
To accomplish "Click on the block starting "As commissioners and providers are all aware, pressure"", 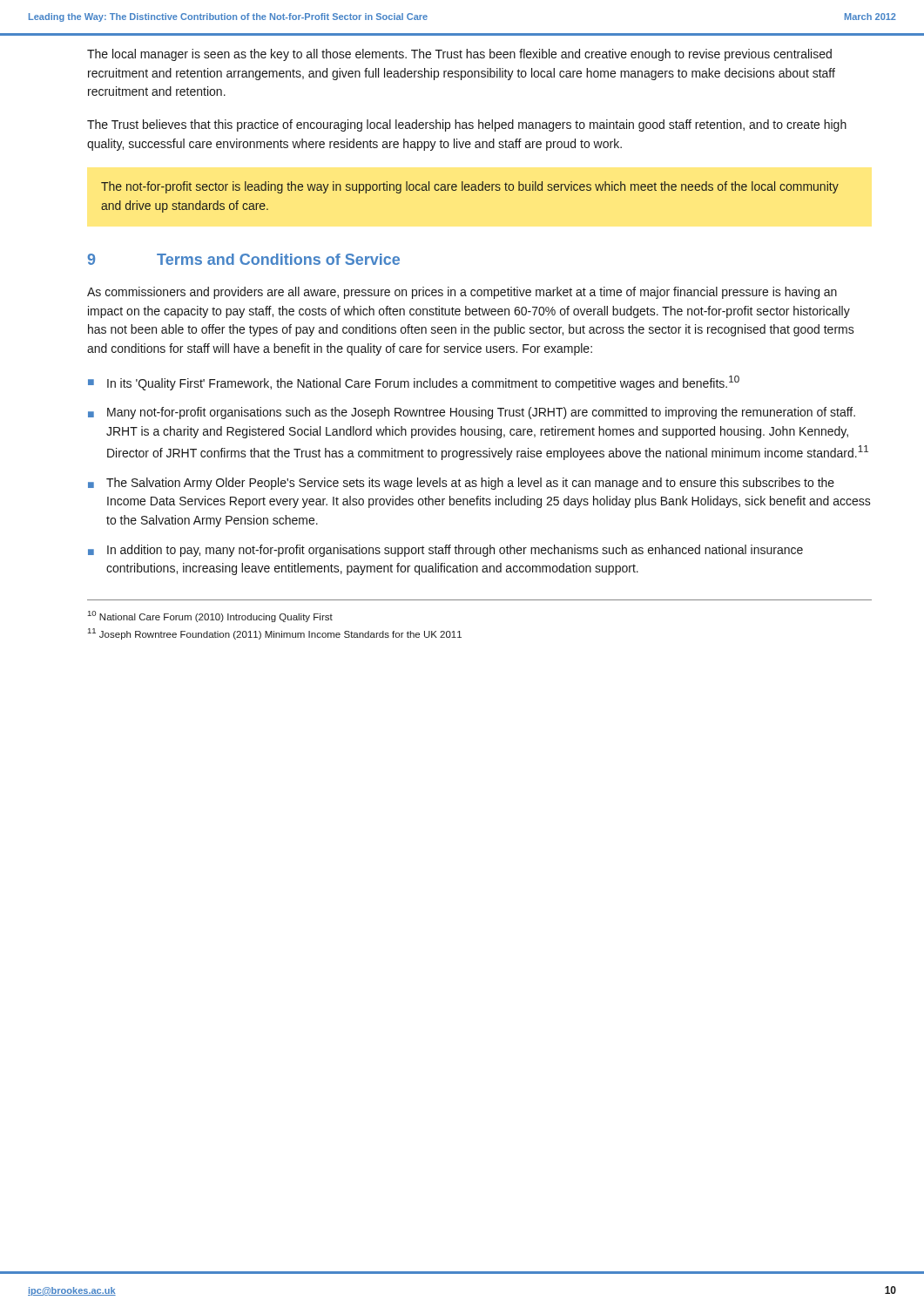I will pyautogui.click(x=471, y=320).
